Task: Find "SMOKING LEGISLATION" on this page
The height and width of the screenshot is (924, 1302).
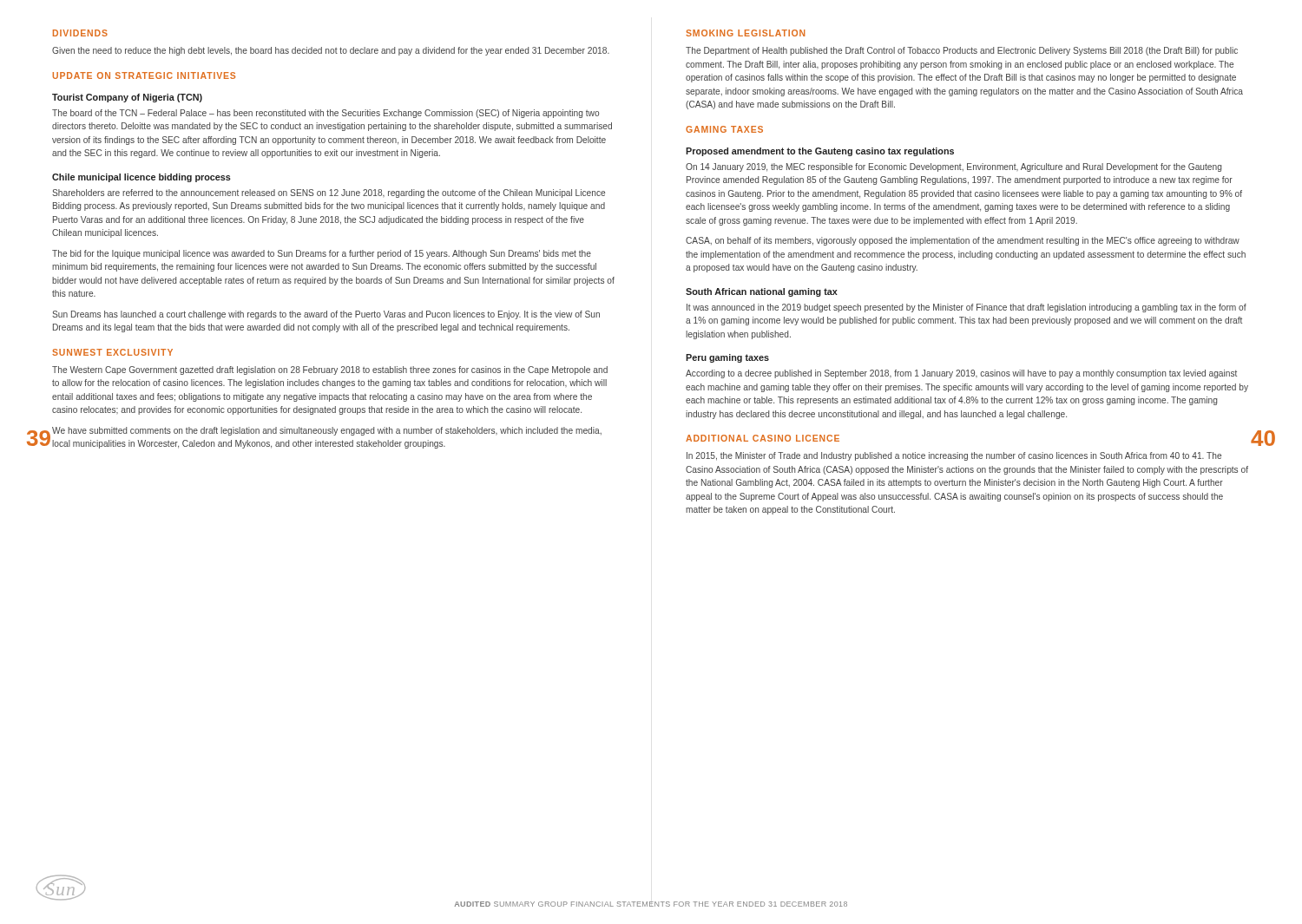Action: pyautogui.click(x=746, y=33)
